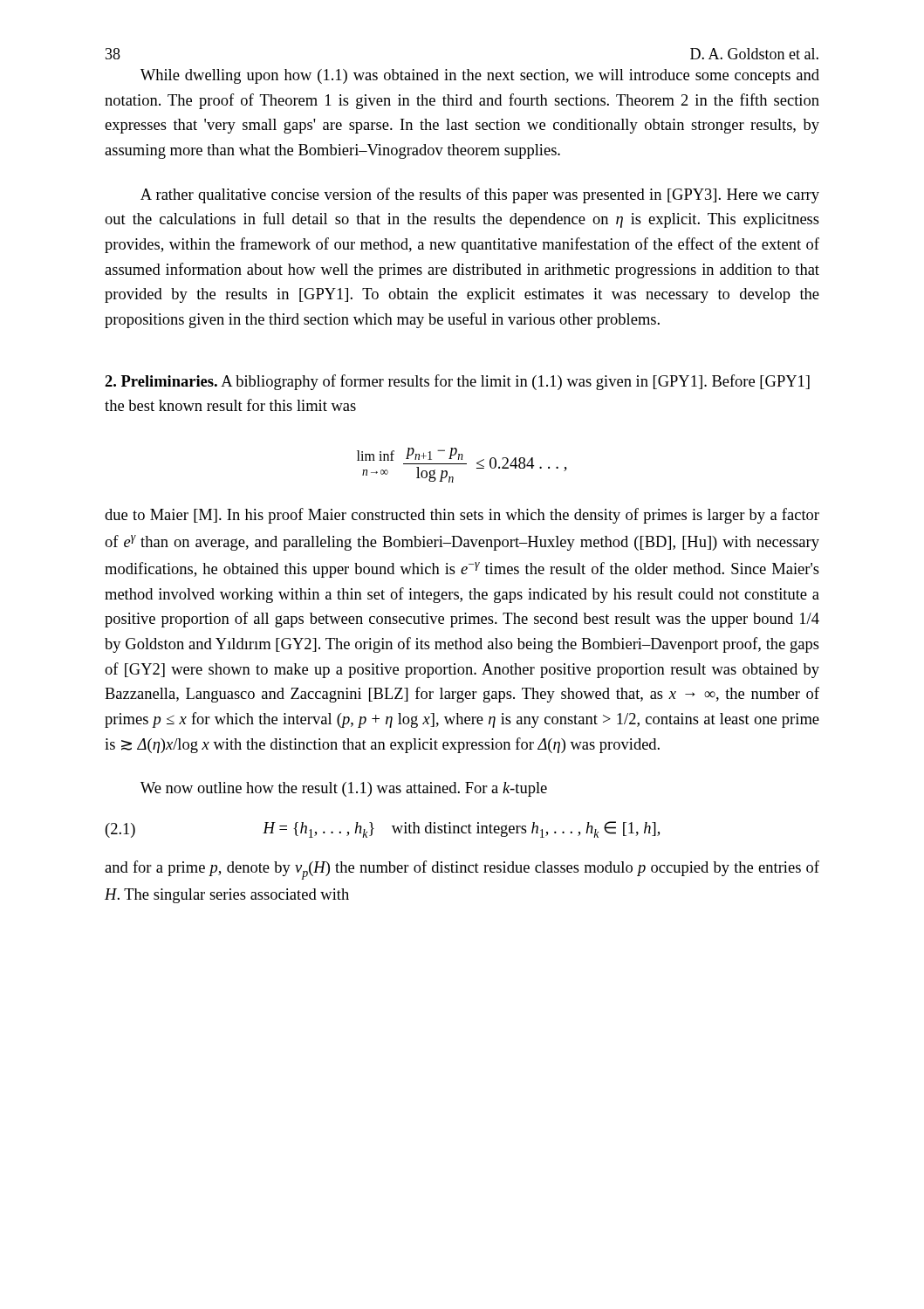
Task: Where is the passage that starts "due to Maier [M]. In his proof"?
Action: click(462, 630)
